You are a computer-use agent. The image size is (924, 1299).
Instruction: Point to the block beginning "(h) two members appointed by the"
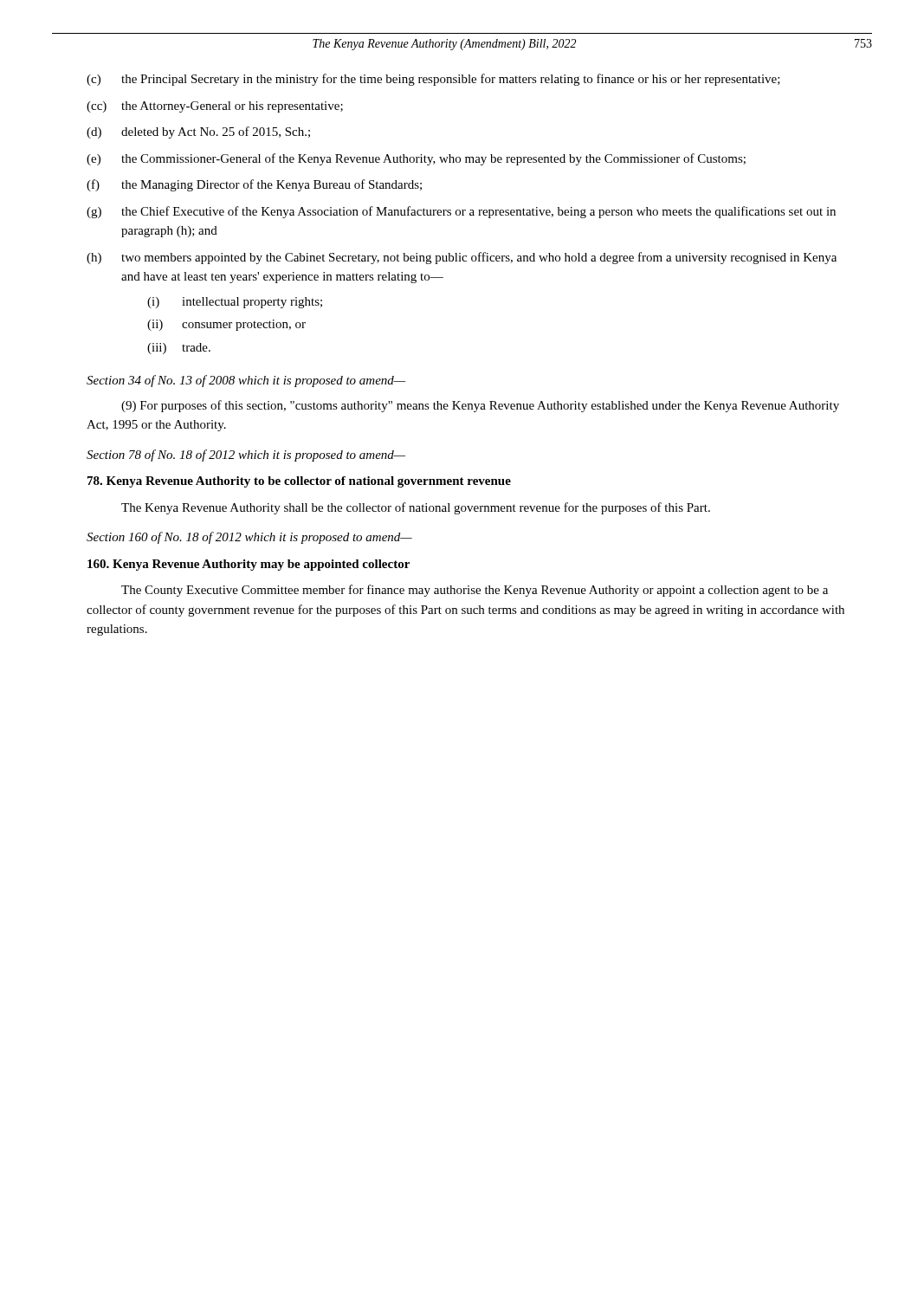coord(462,258)
